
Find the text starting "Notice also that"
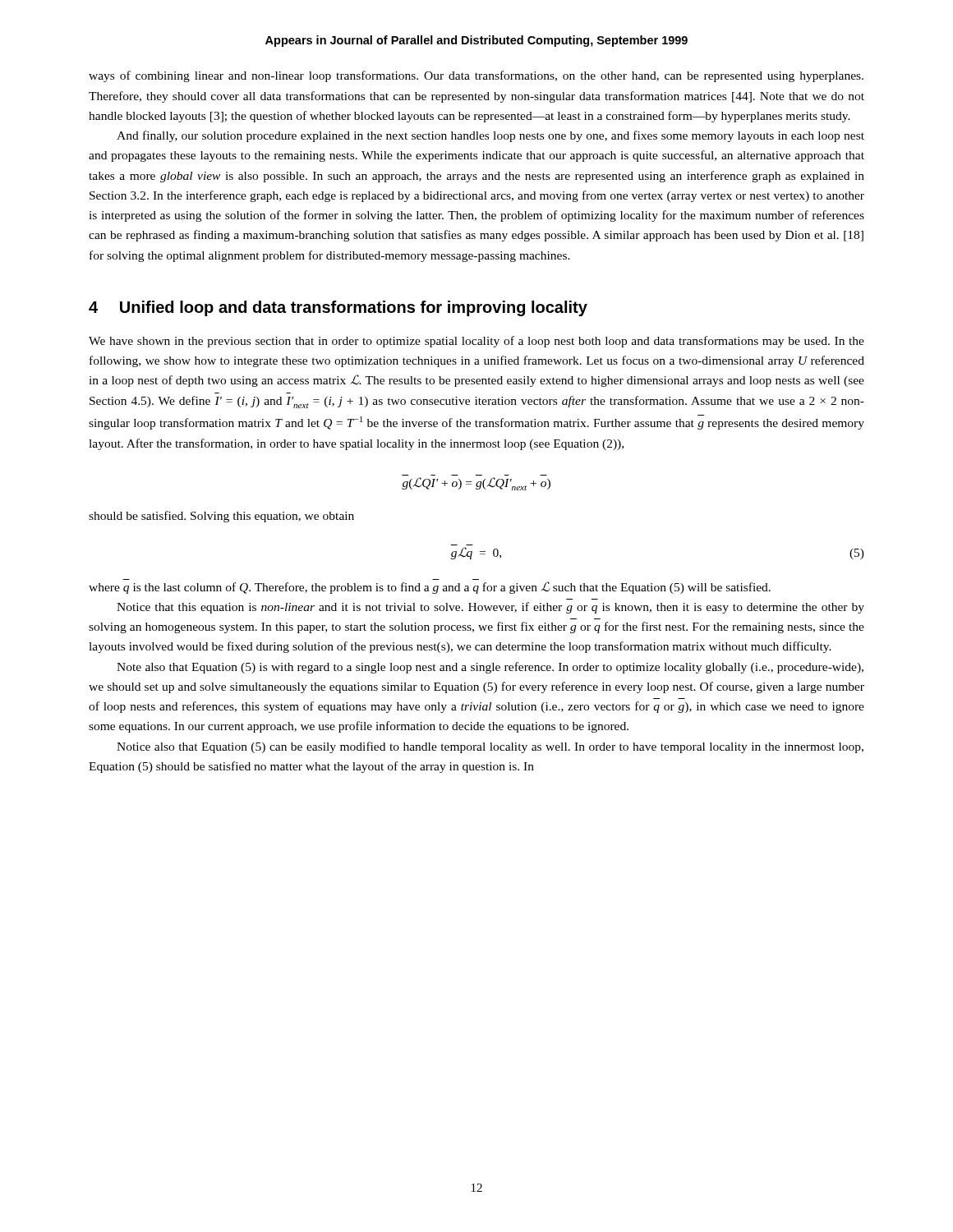pyautogui.click(x=476, y=756)
